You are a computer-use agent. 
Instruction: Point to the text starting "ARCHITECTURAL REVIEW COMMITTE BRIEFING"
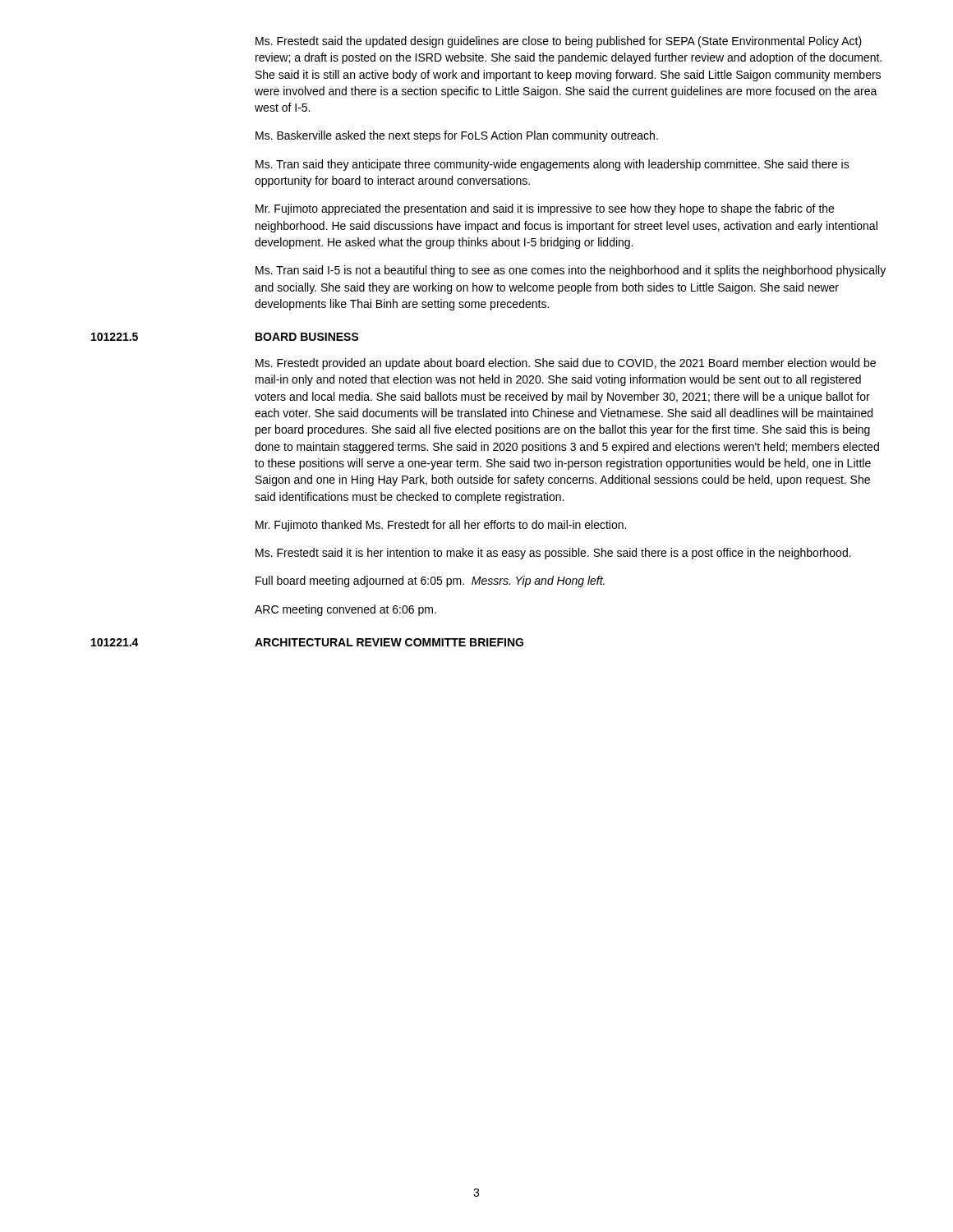[389, 642]
